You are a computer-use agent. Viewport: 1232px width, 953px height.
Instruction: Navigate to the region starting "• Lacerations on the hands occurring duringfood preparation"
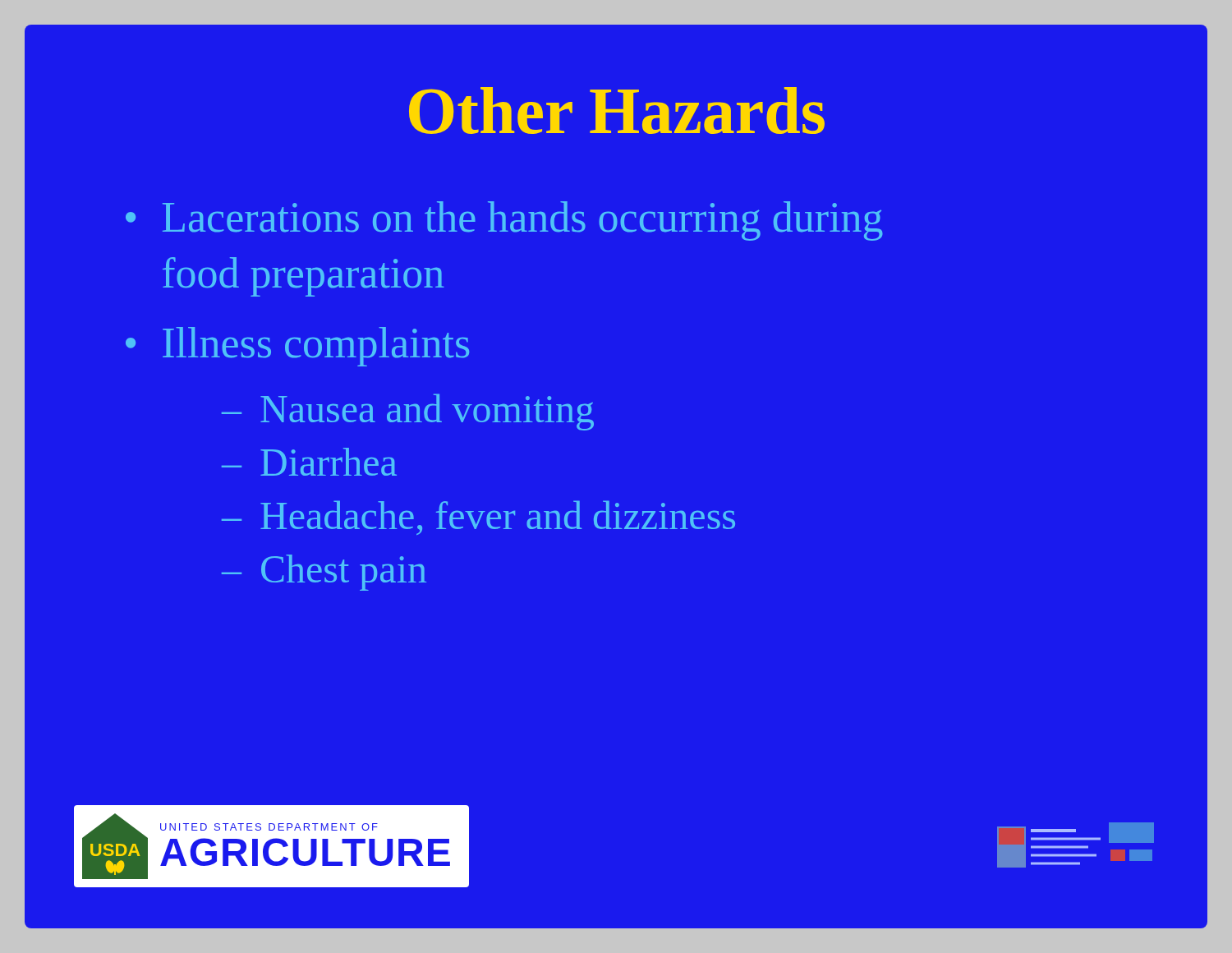coord(503,245)
